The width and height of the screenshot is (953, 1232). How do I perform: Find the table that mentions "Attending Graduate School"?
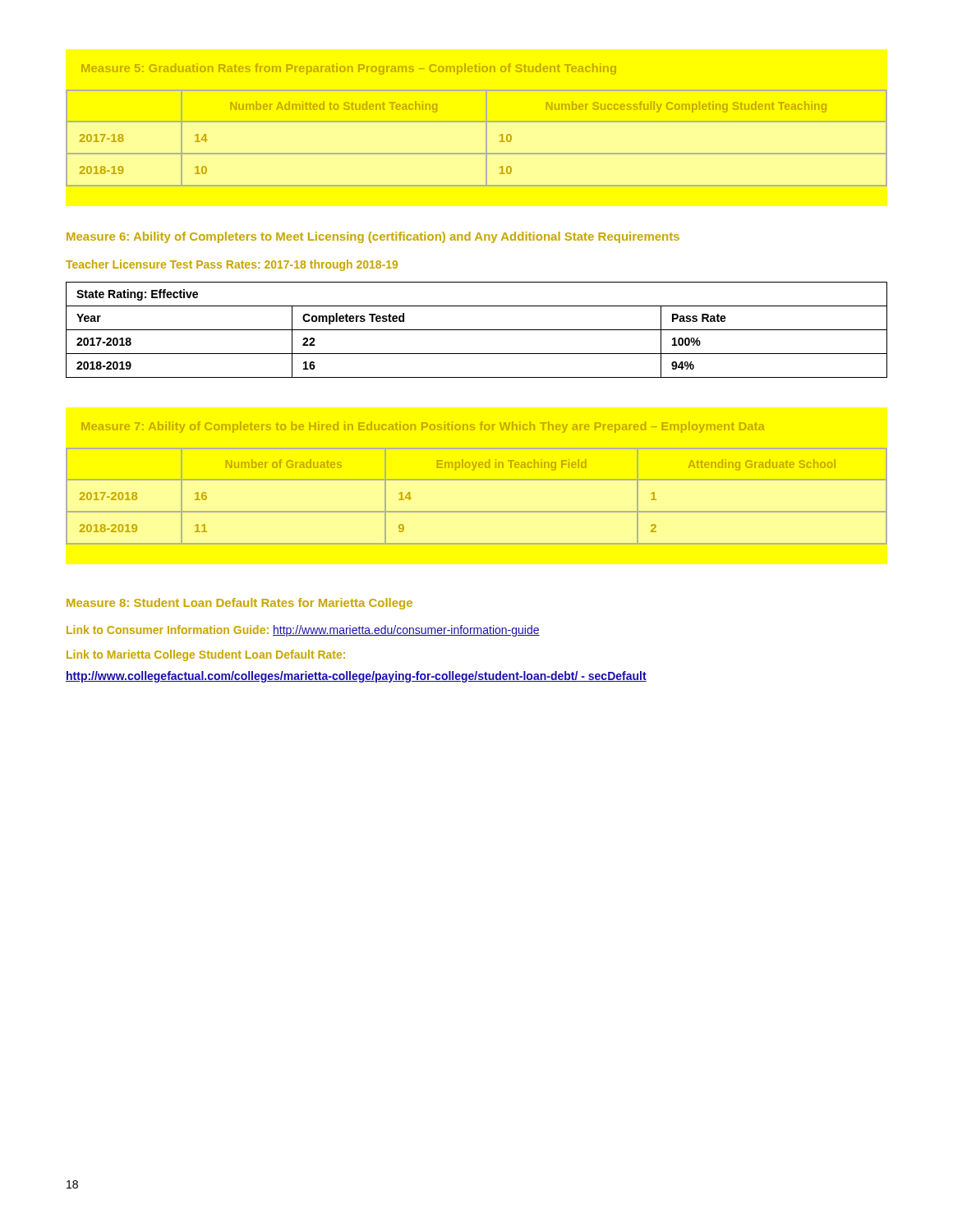[476, 486]
